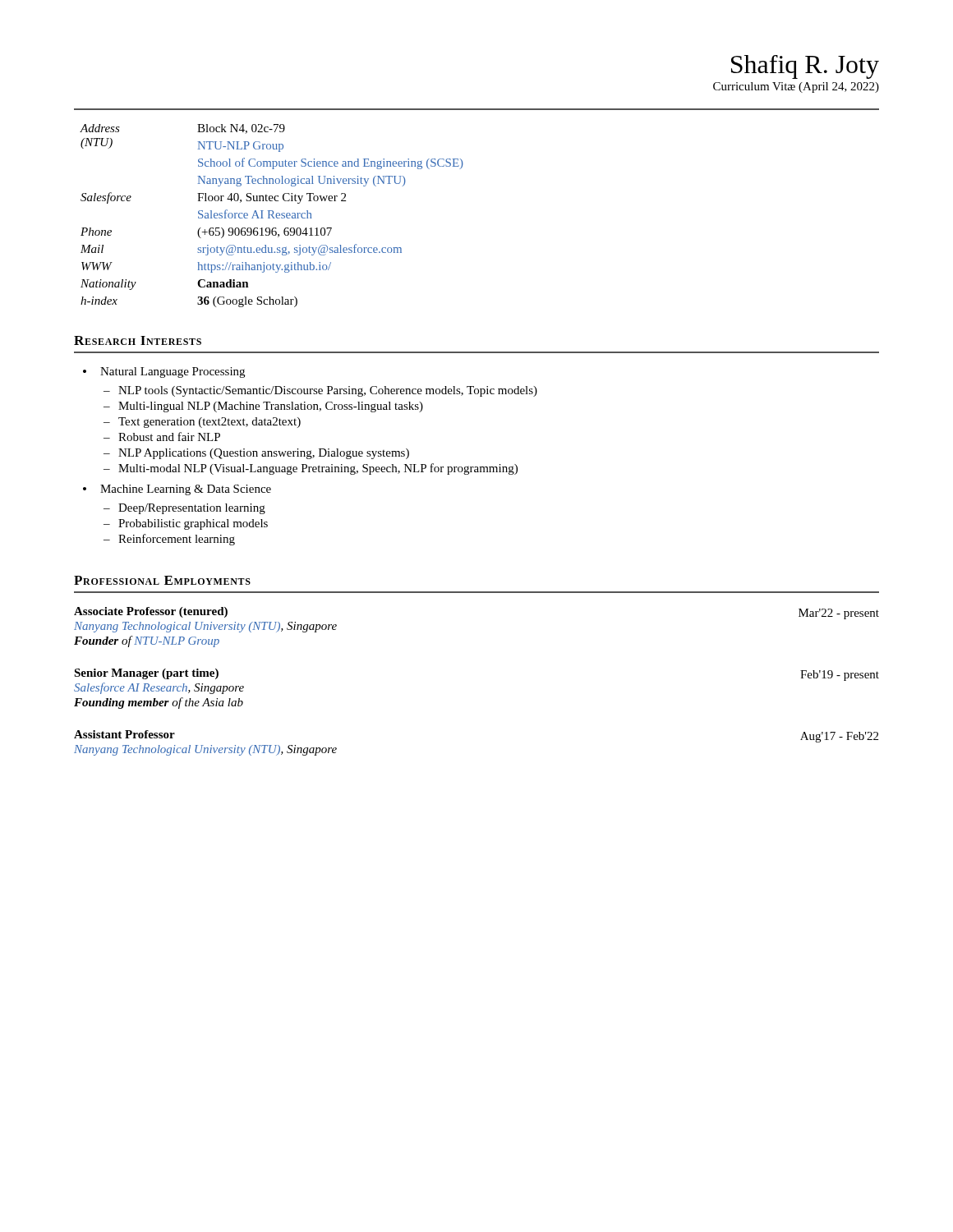Viewport: 953px width, 1232px height.
Task: Click on the text block starting "– Reinforcement learning"
Action: [169, 539]
